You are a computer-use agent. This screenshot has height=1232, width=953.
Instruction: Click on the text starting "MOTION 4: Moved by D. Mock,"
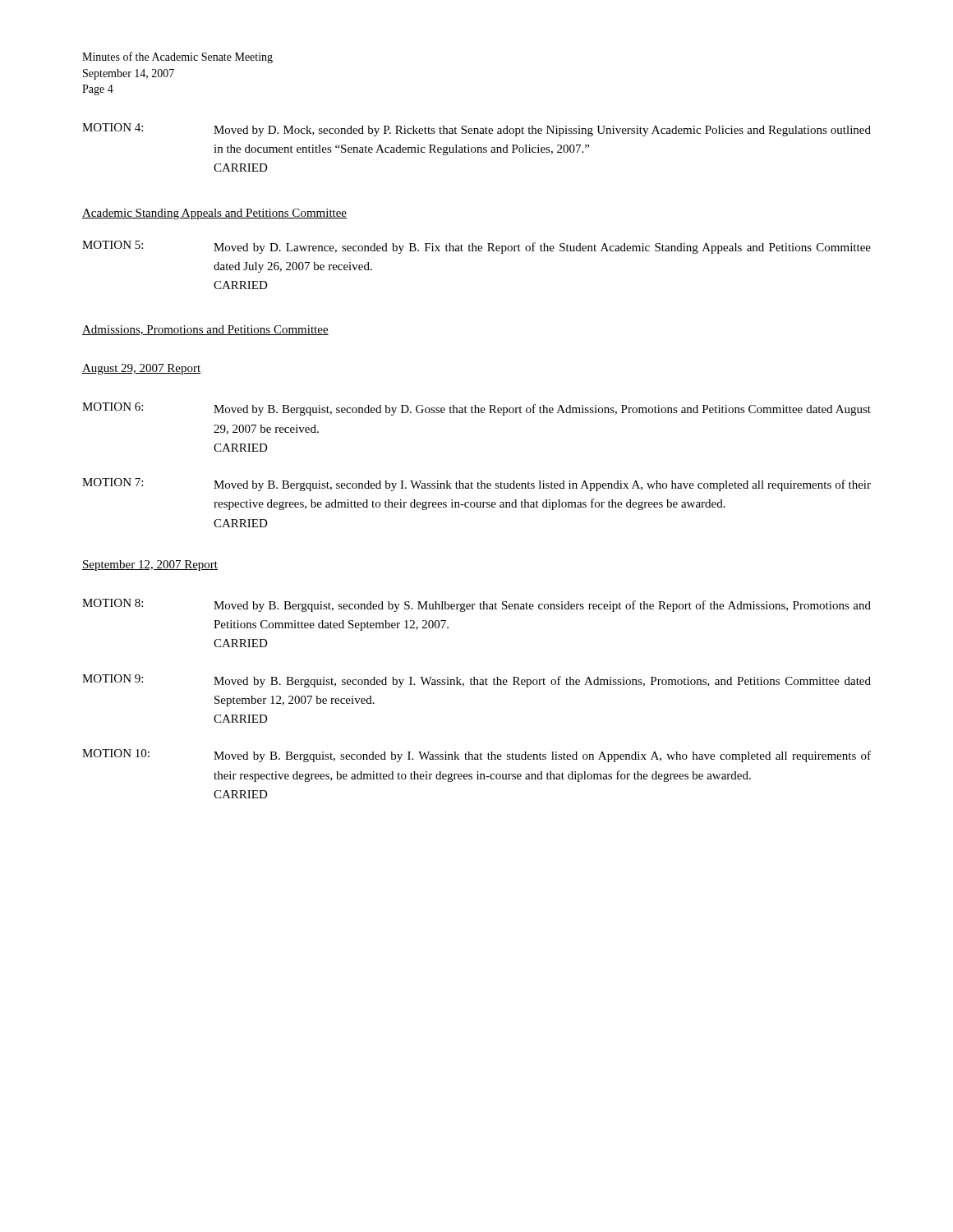[x=476, y=149]
